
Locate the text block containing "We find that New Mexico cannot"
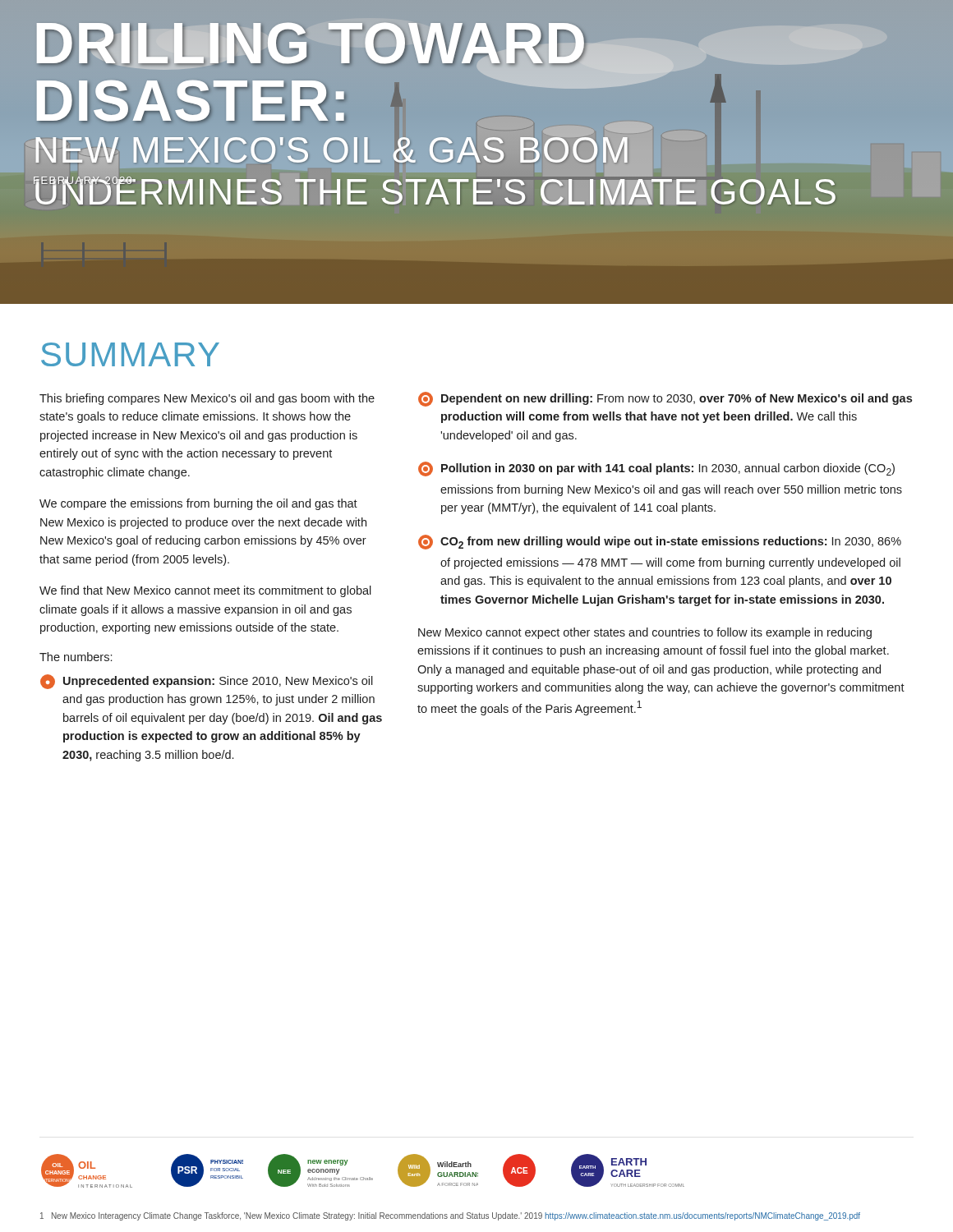pos(206,609)
